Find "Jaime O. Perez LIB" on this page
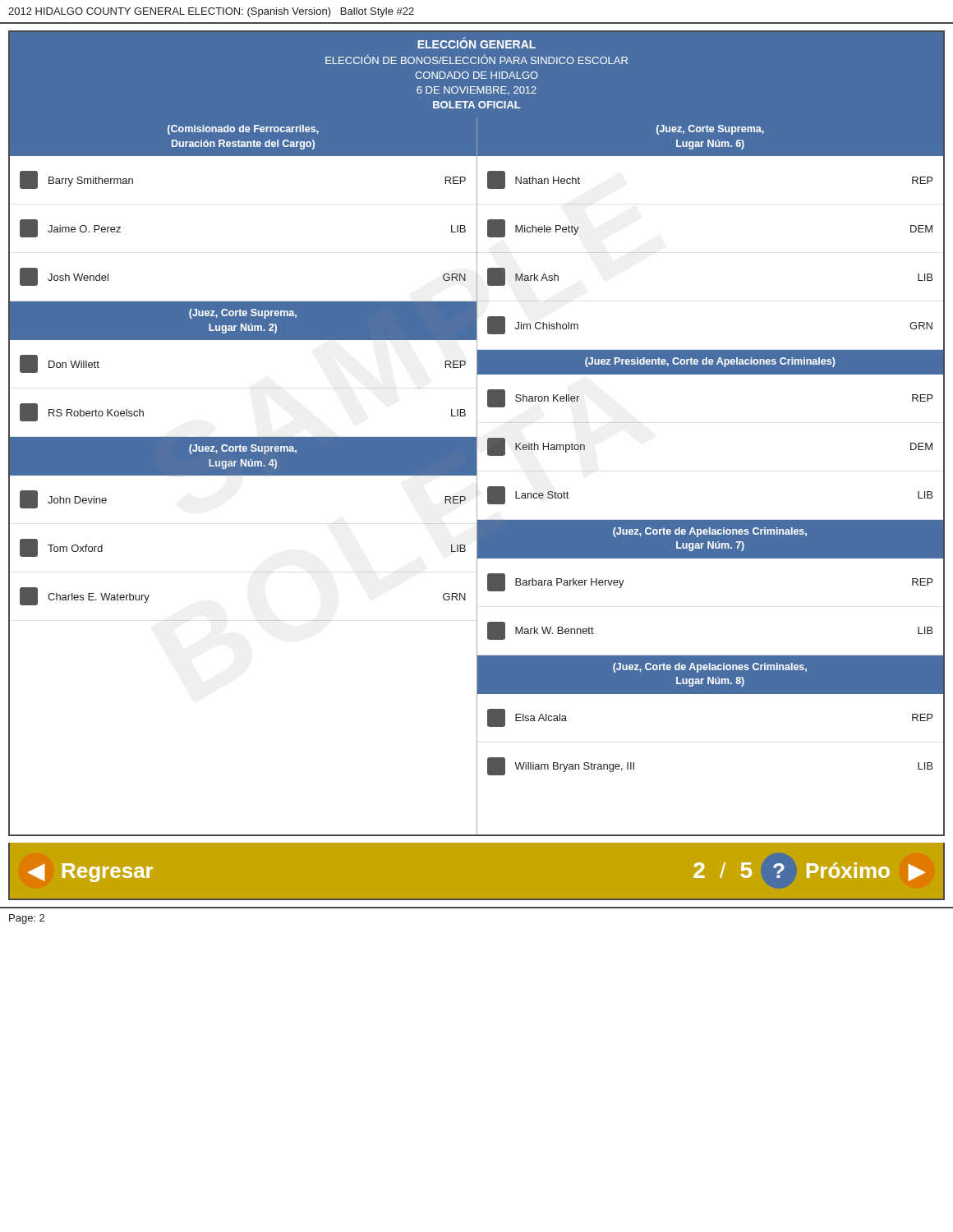This screenshot has height=1232, width=953. click(57, 228)
